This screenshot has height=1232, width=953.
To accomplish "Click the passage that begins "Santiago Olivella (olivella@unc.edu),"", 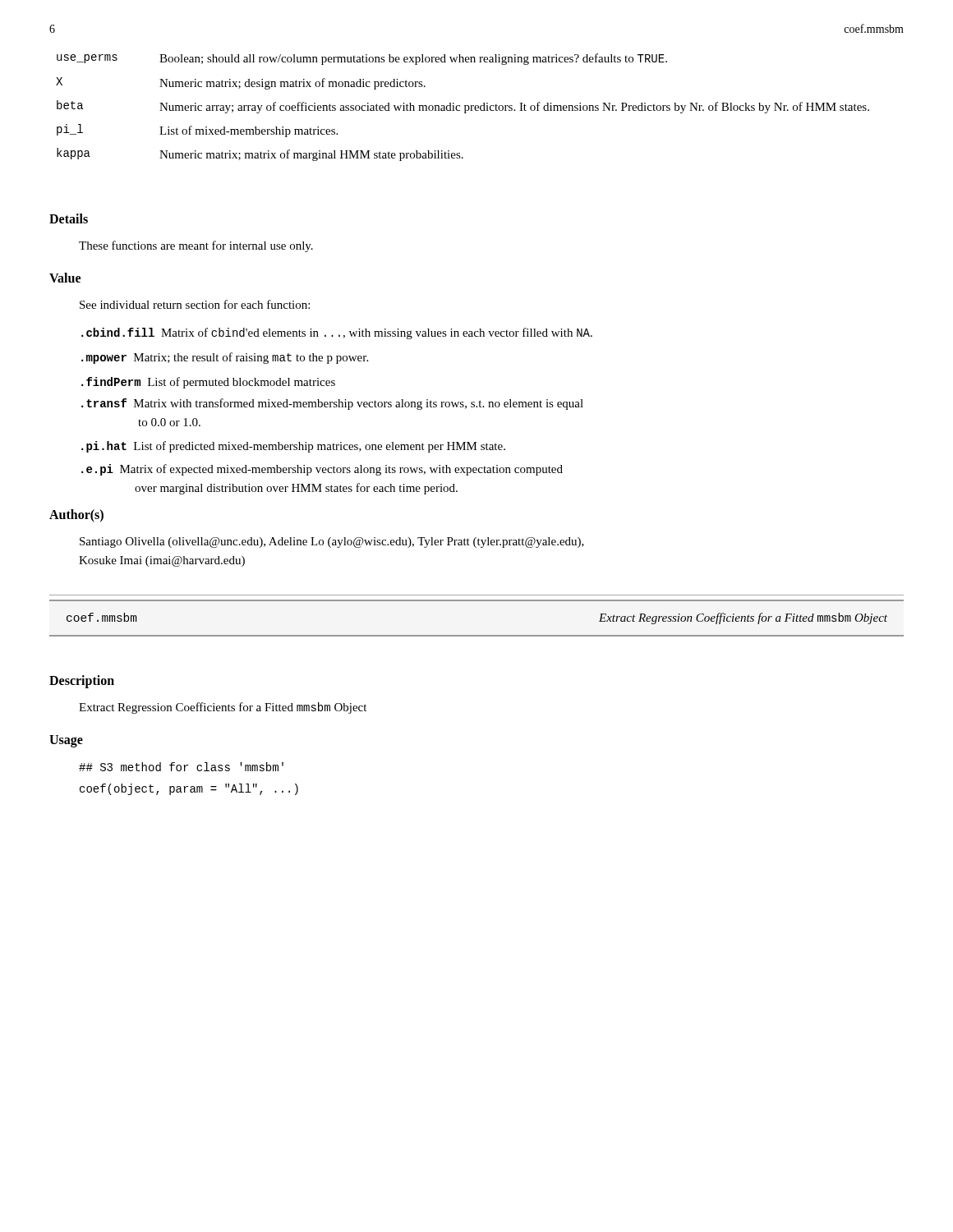I will click(332, 551).
